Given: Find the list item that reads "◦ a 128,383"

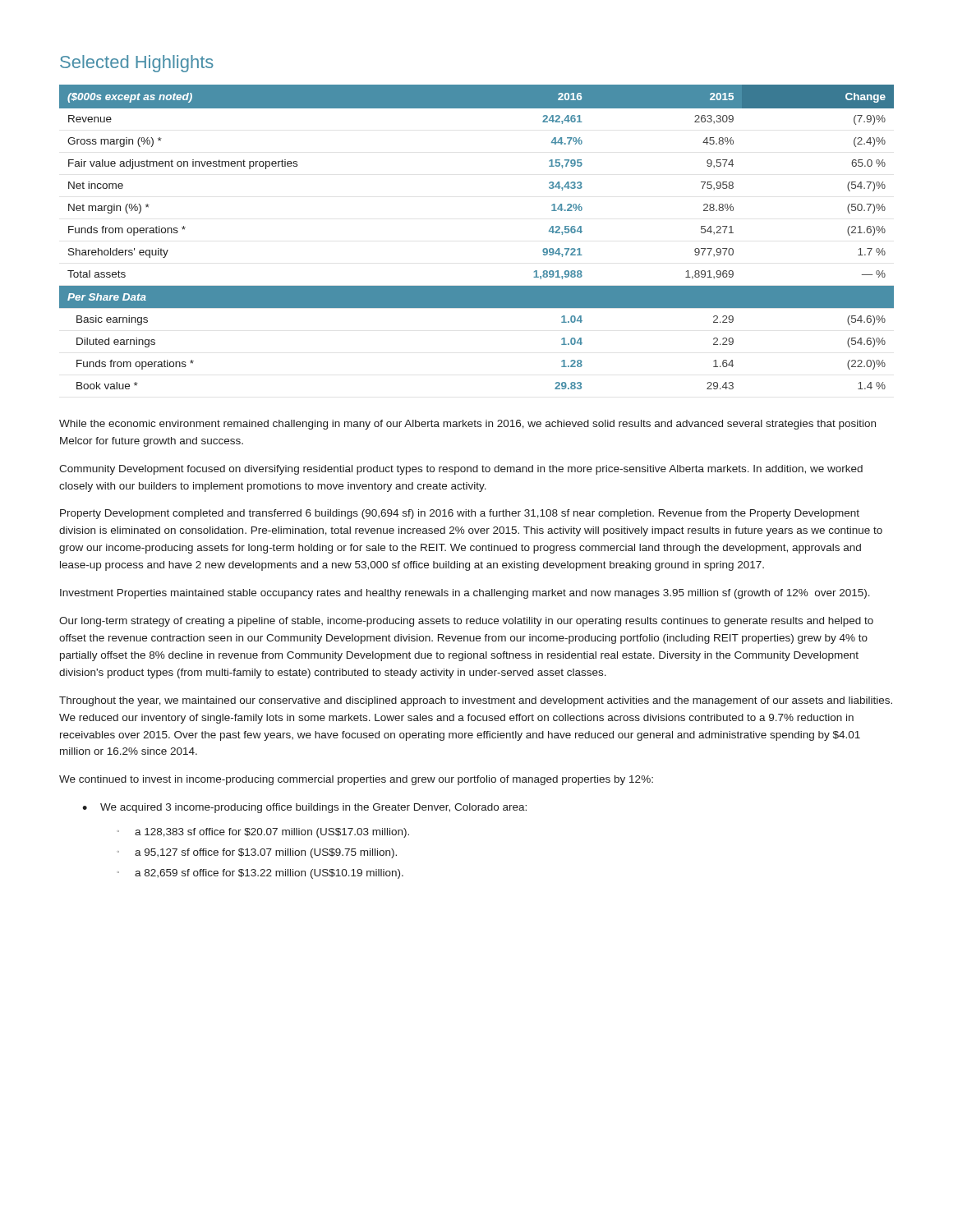Looking at the screenshot, I should (x=263, y=833).
